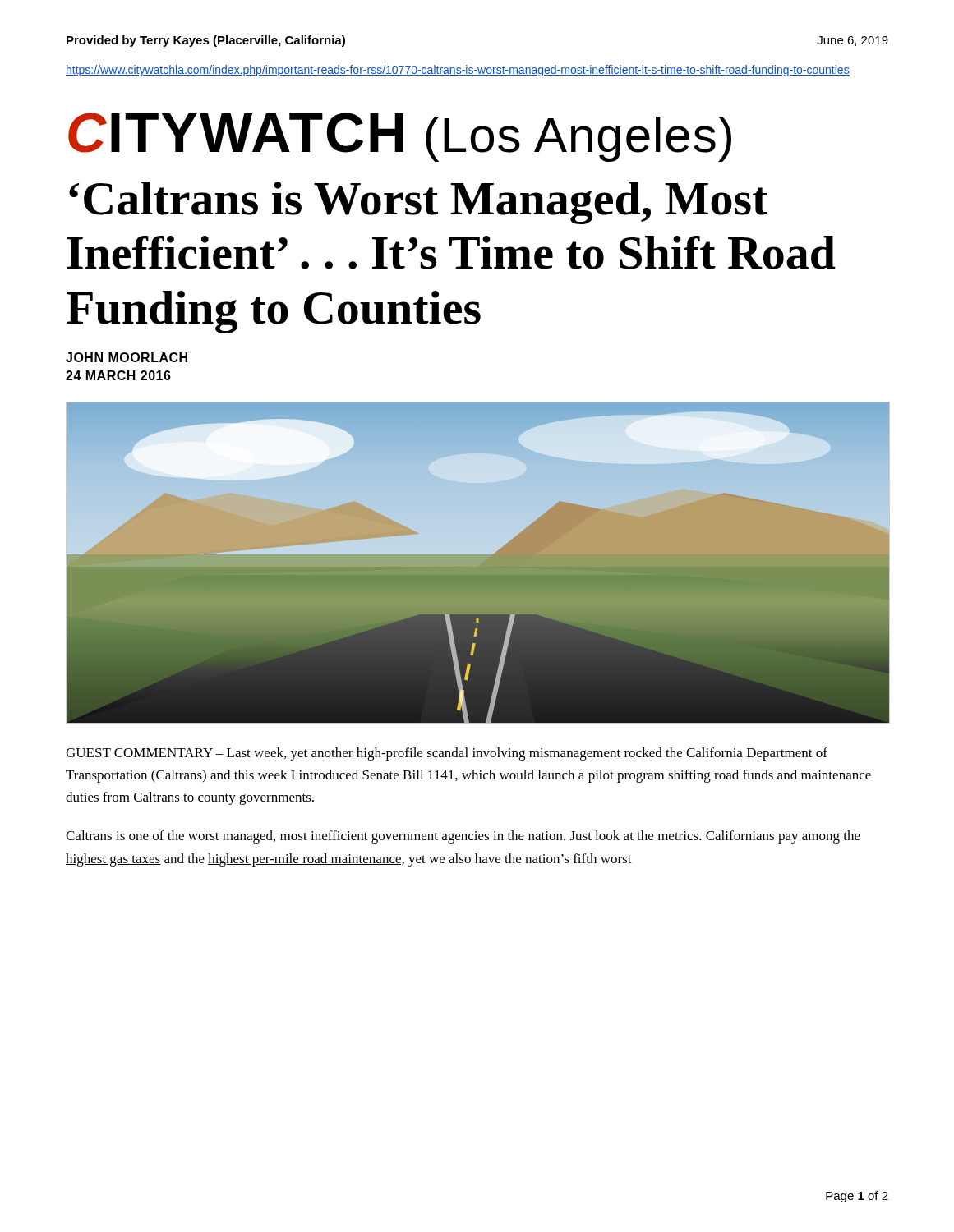The width and height of the screenshot is (954, 1232).
Task: Find the region starting "Caltrans is one"
Action: click(477, 847)
